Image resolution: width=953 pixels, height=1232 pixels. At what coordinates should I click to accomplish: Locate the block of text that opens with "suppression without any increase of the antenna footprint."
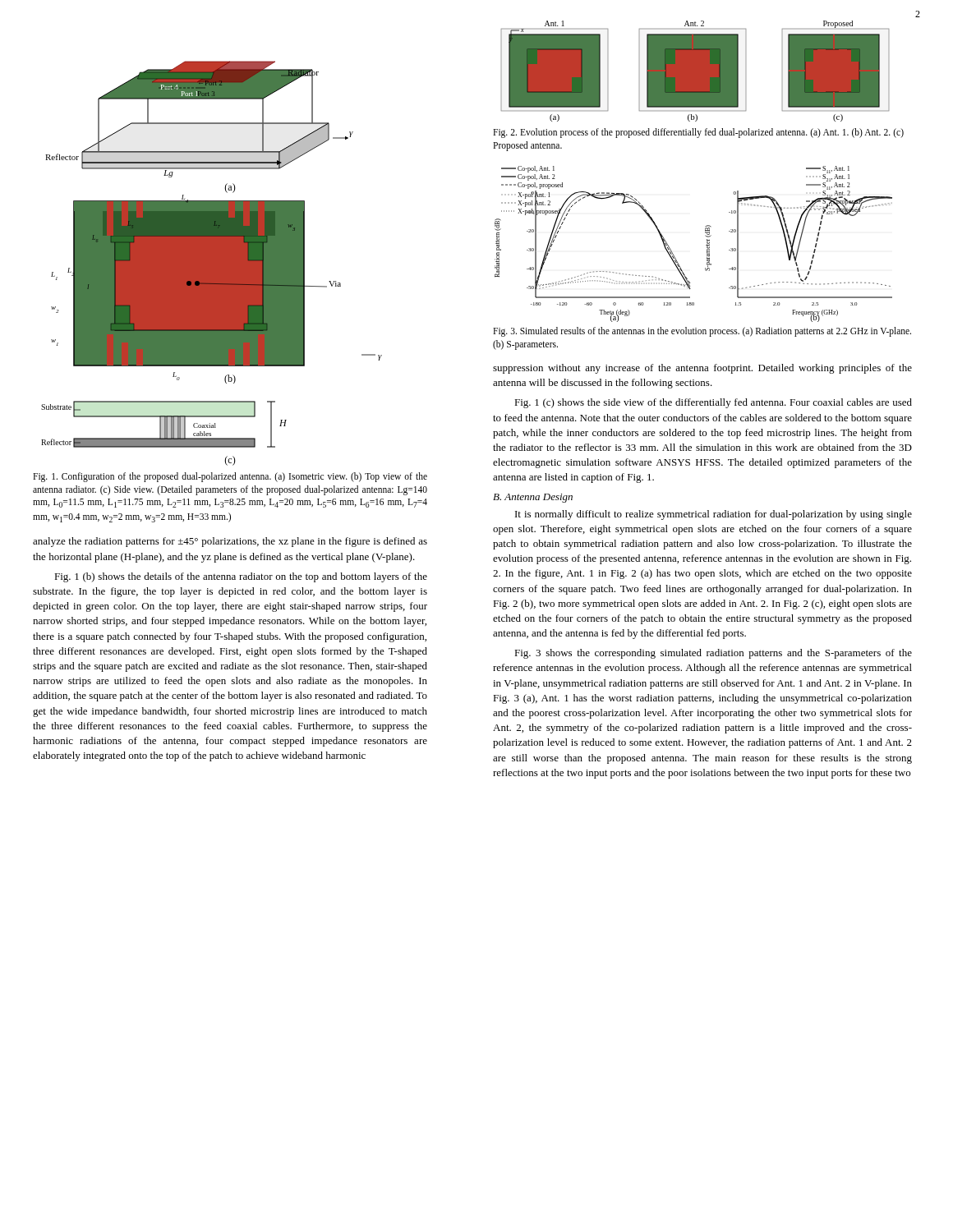[x=702, y=423]
